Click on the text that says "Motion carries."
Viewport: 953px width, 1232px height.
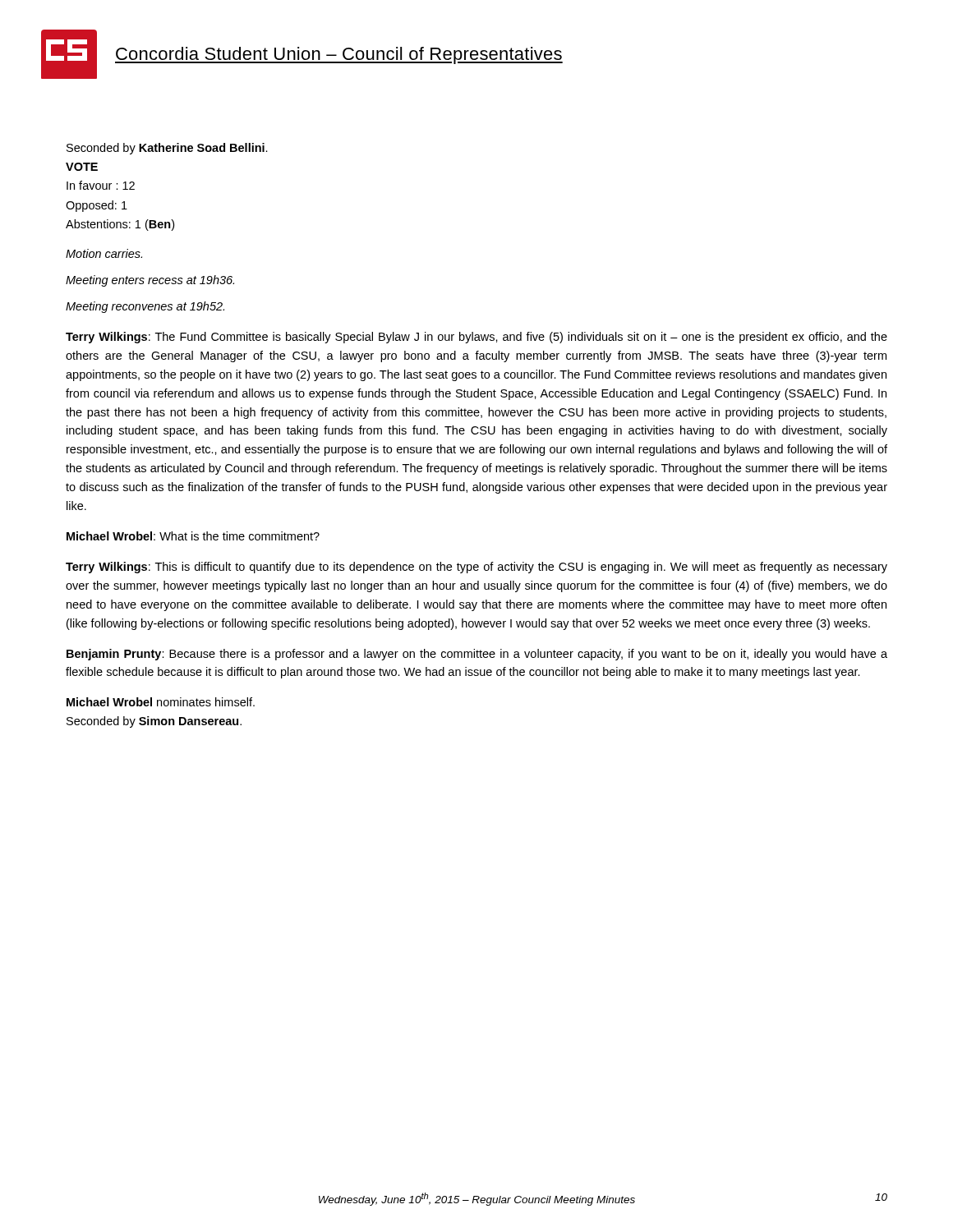105,254
